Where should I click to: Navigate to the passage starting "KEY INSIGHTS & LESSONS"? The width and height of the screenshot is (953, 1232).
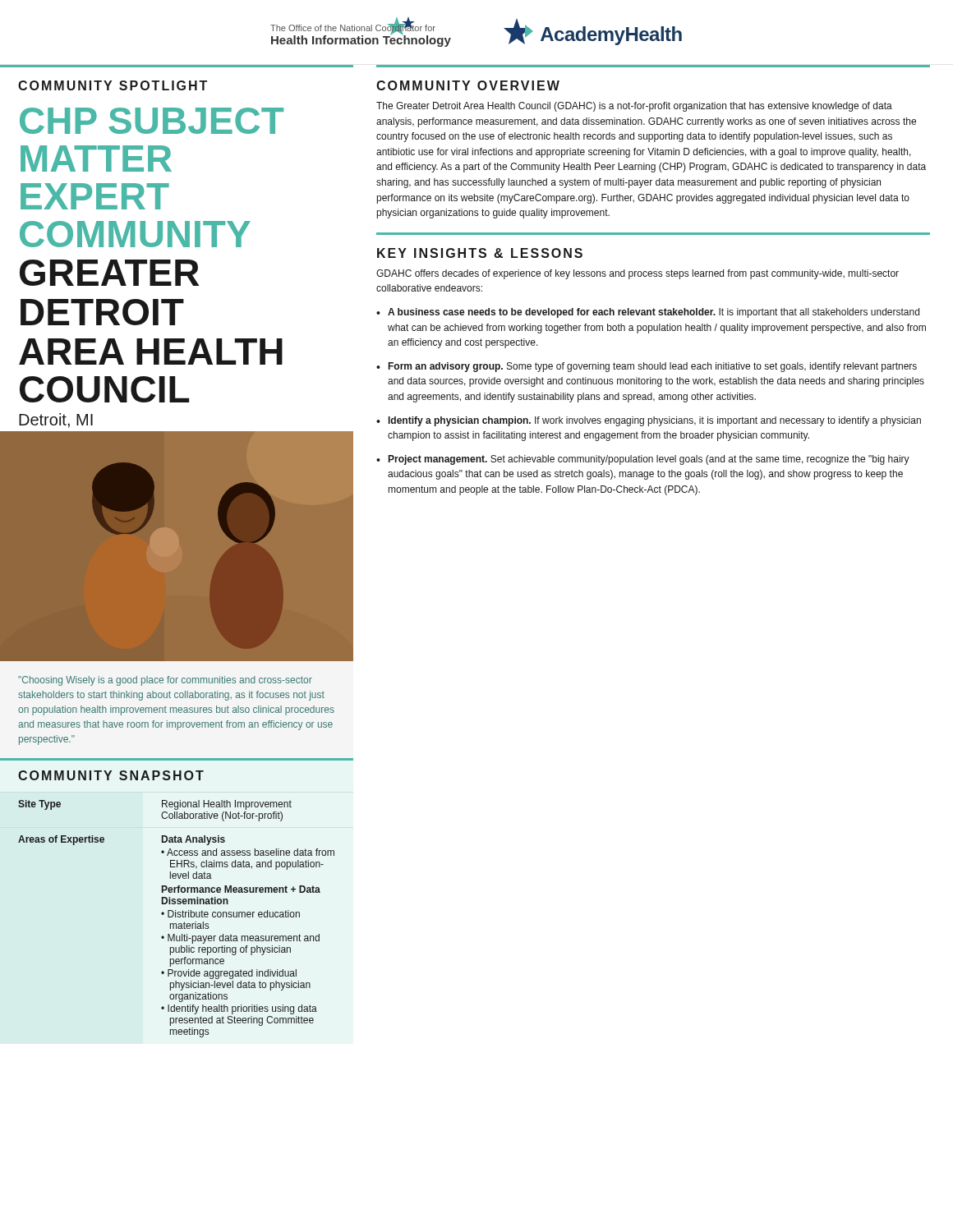coord(480,253)
